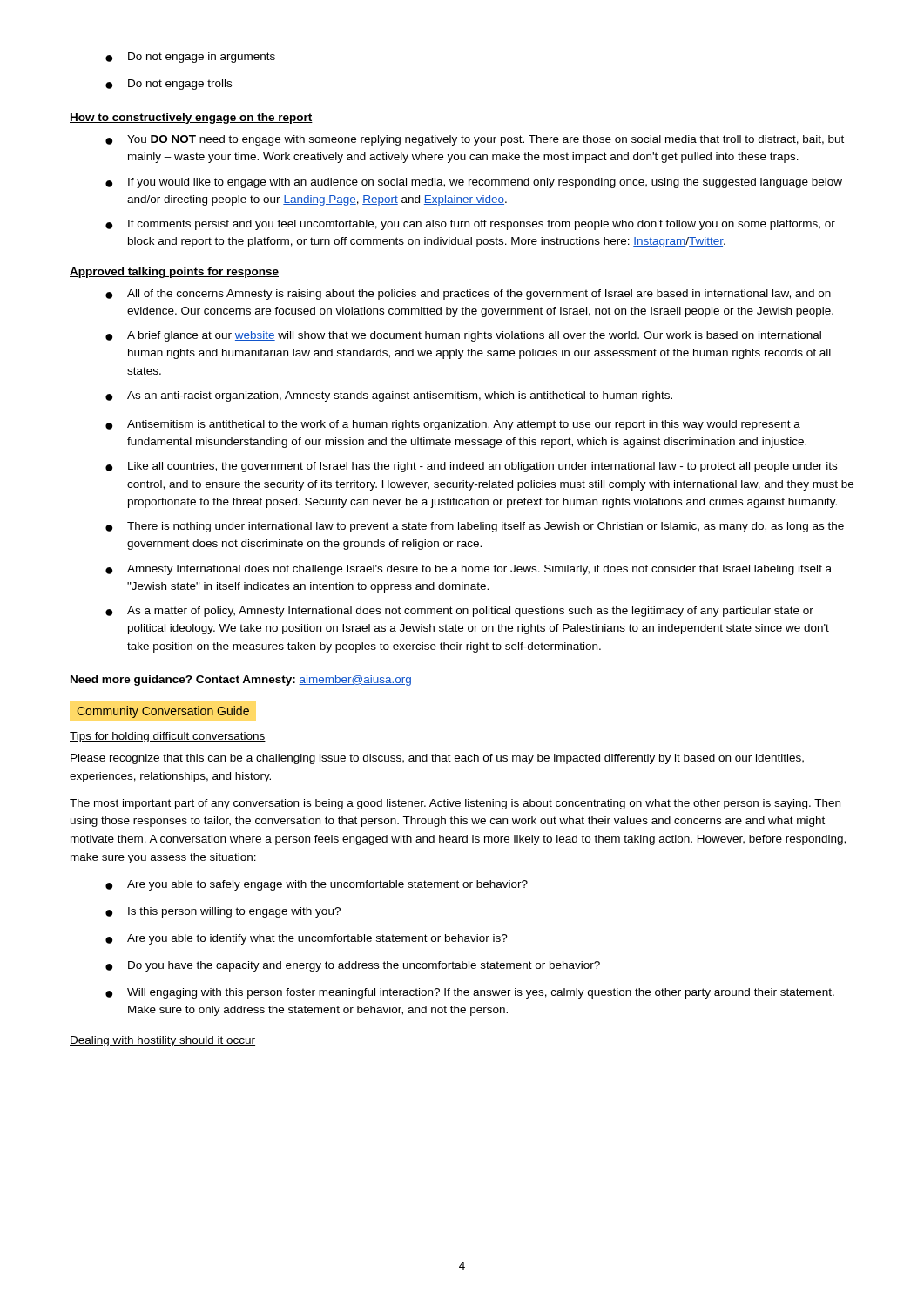The width and height of the screenshot is (924, 1307).
Task: Locate the list item that says "● Antisemitism is antithetical to"
Action: click(x=479, y=433)
